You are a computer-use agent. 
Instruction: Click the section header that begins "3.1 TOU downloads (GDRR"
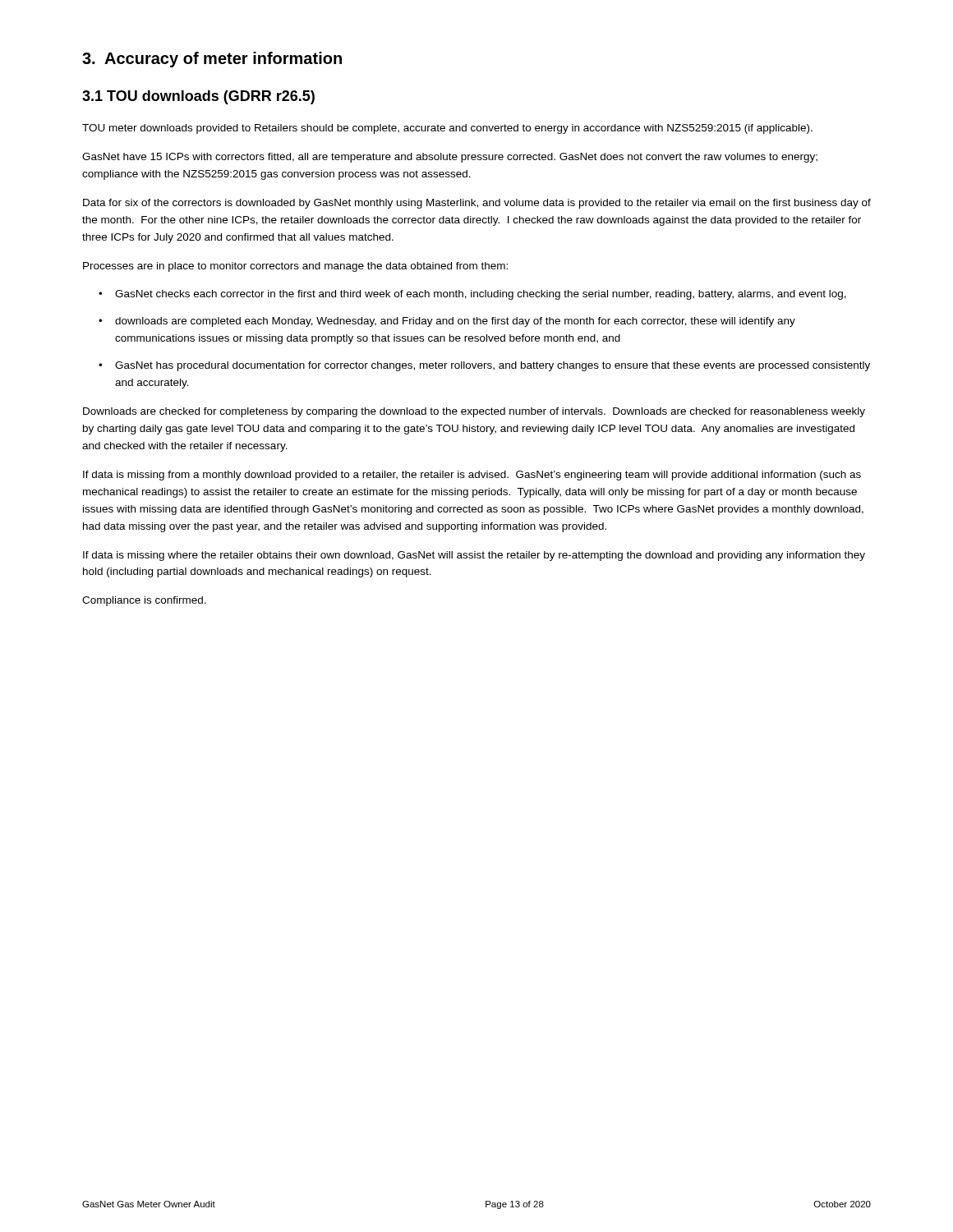click(x=198, y=97)
